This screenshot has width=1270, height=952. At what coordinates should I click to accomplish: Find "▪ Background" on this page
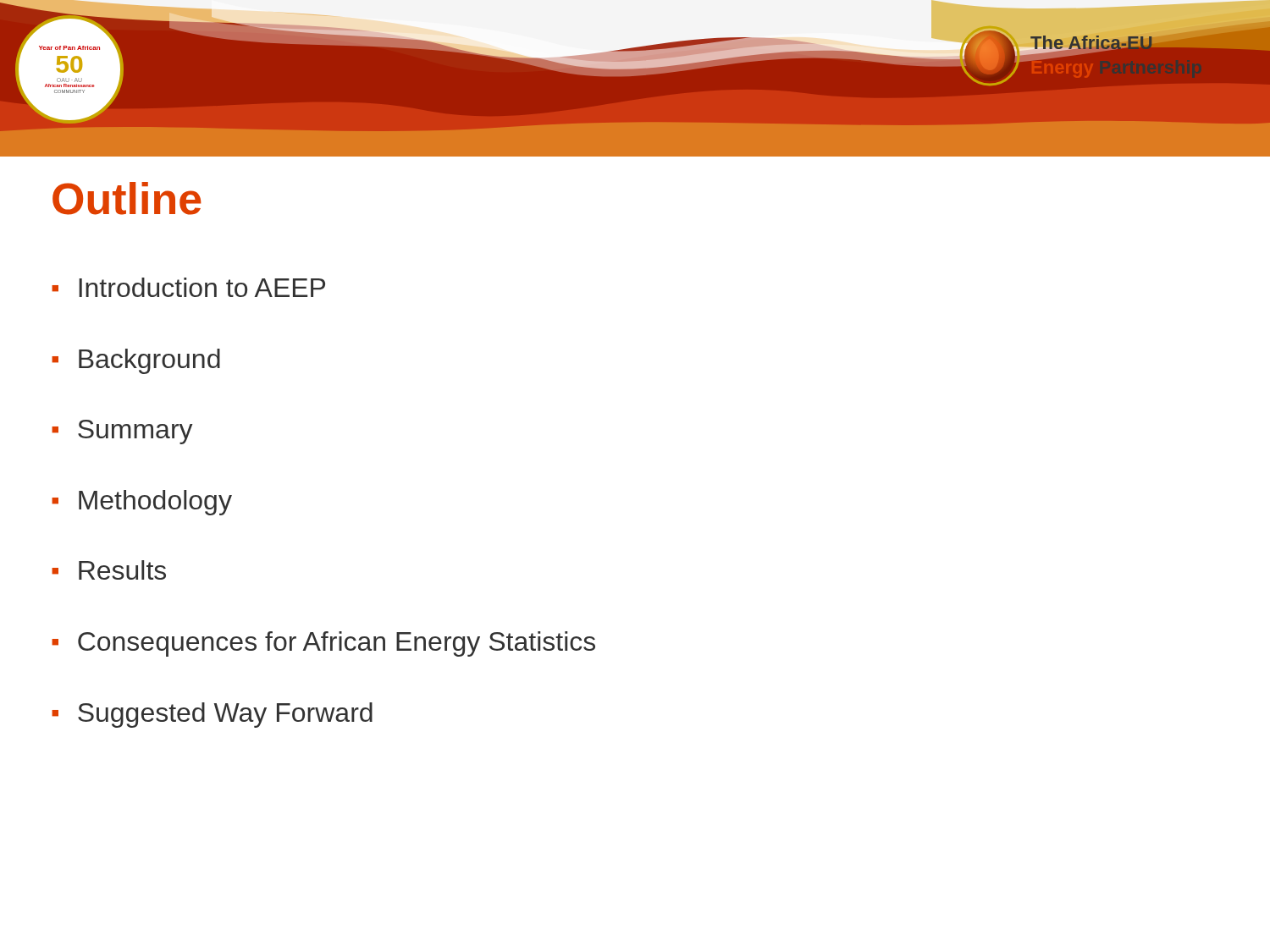pyautogui.click(x=136, y=359)
